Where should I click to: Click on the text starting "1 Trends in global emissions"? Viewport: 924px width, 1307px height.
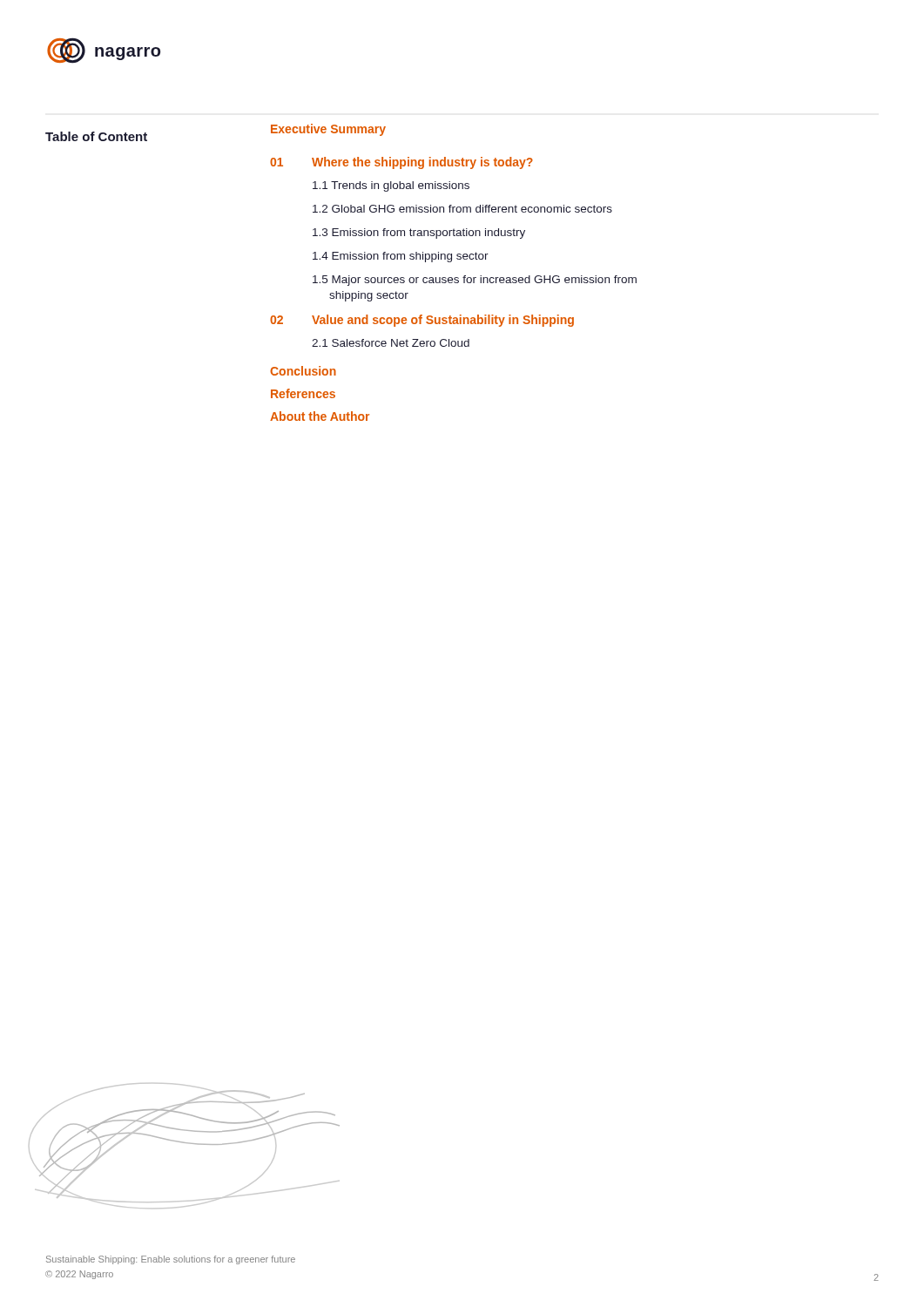point(391,185)
